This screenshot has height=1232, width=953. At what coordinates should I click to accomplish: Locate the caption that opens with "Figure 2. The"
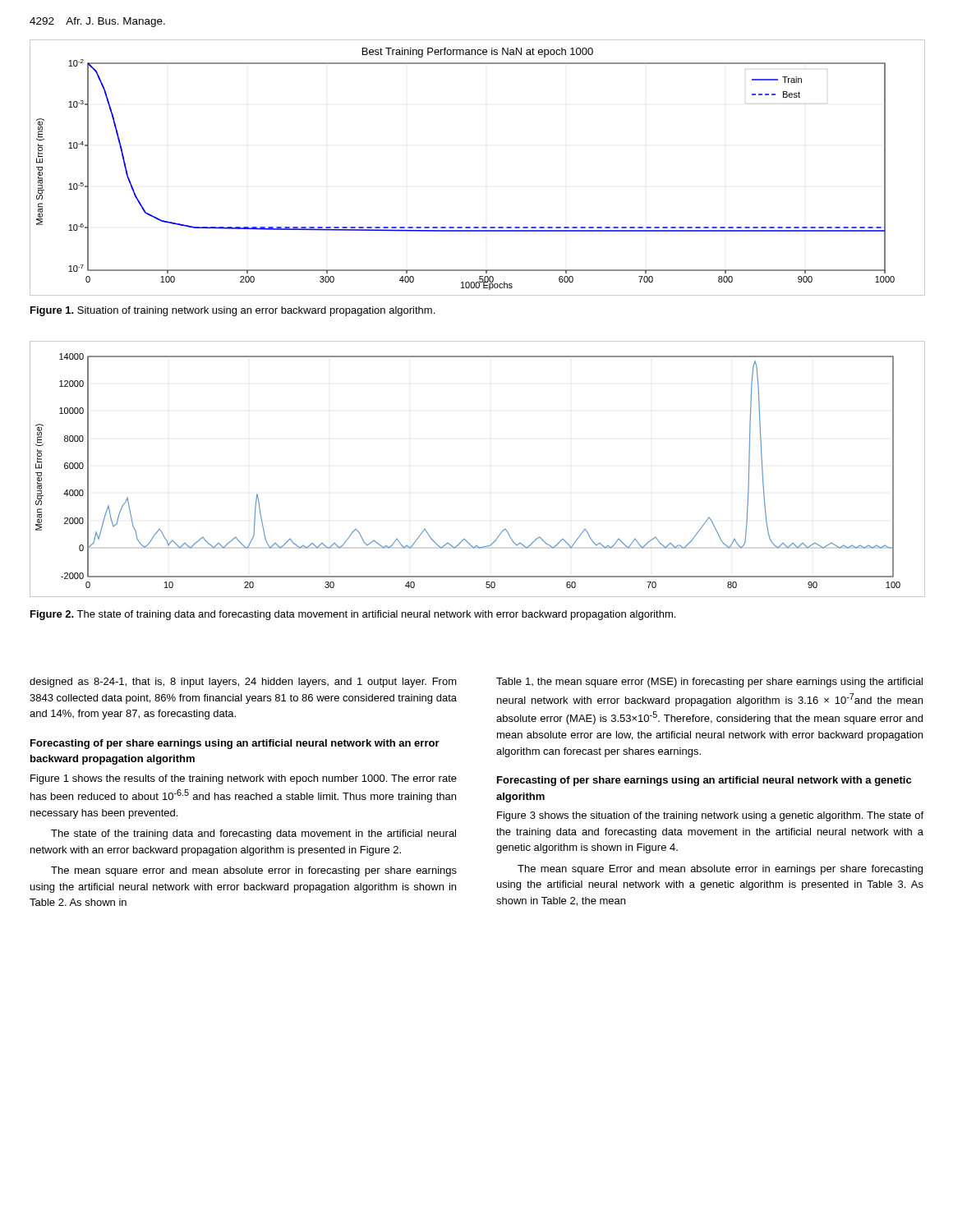(x=353, y=614)
